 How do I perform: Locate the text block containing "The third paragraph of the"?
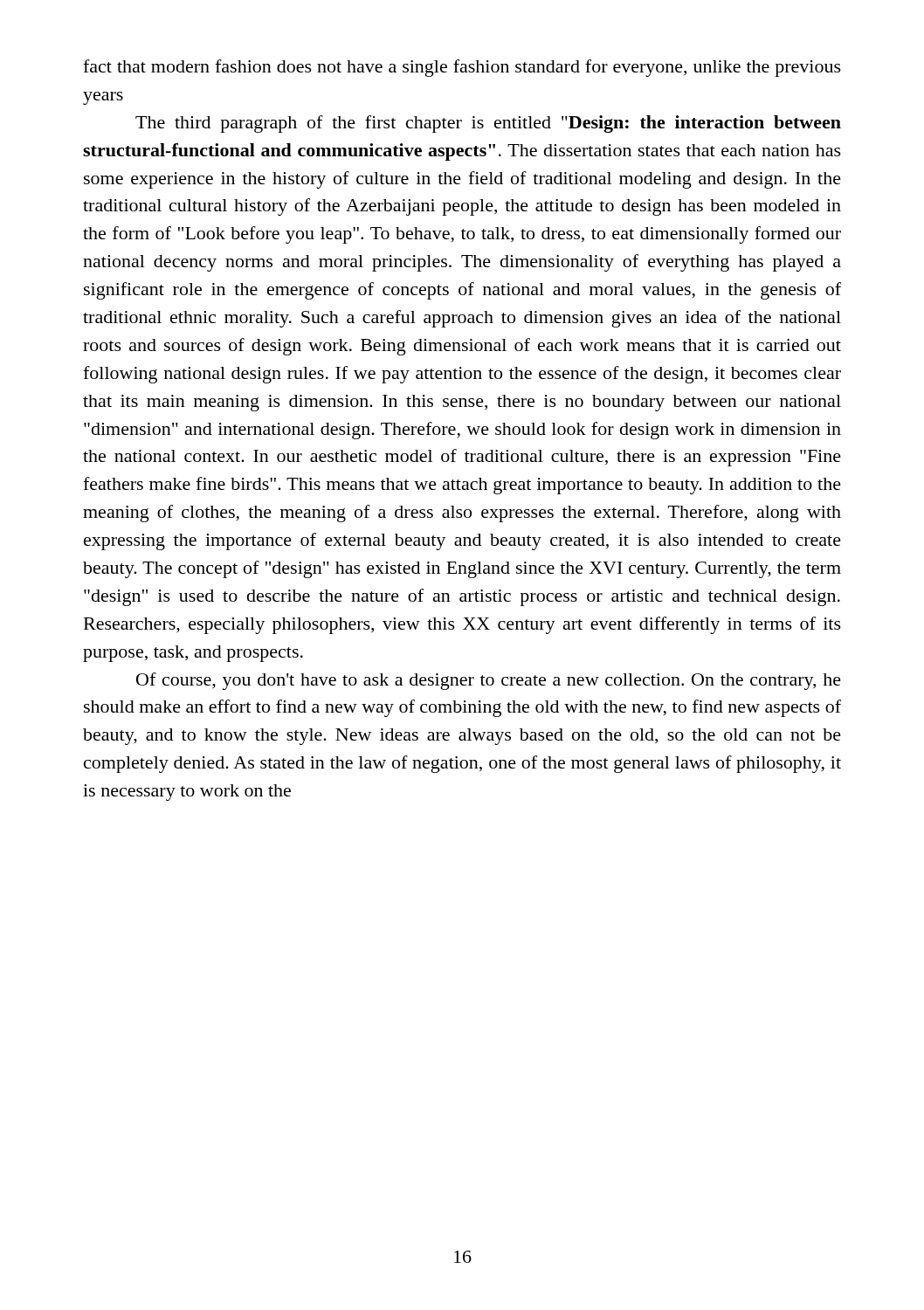click(462, 386)
